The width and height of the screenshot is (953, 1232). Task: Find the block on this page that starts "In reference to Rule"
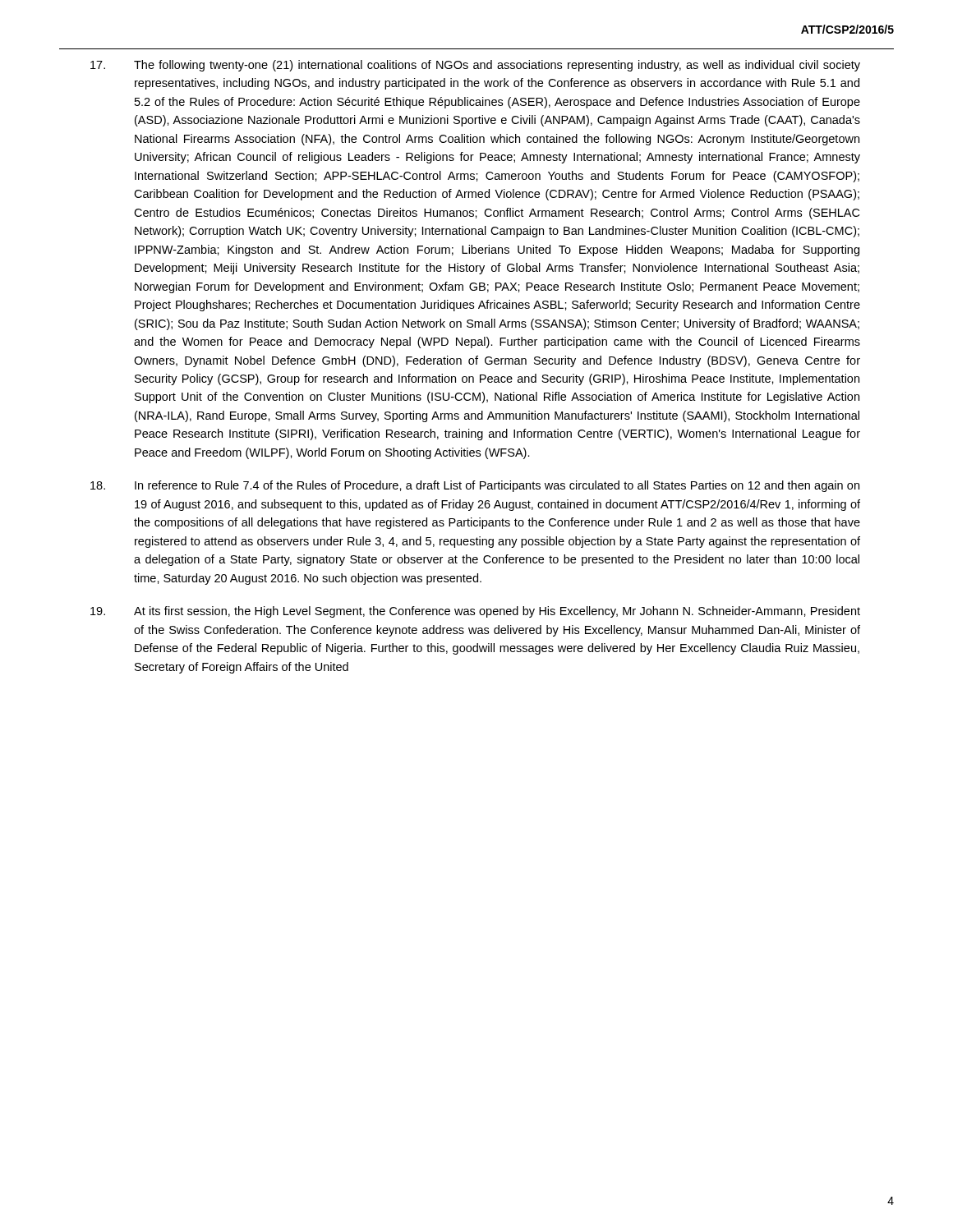(x=475, y=532)
